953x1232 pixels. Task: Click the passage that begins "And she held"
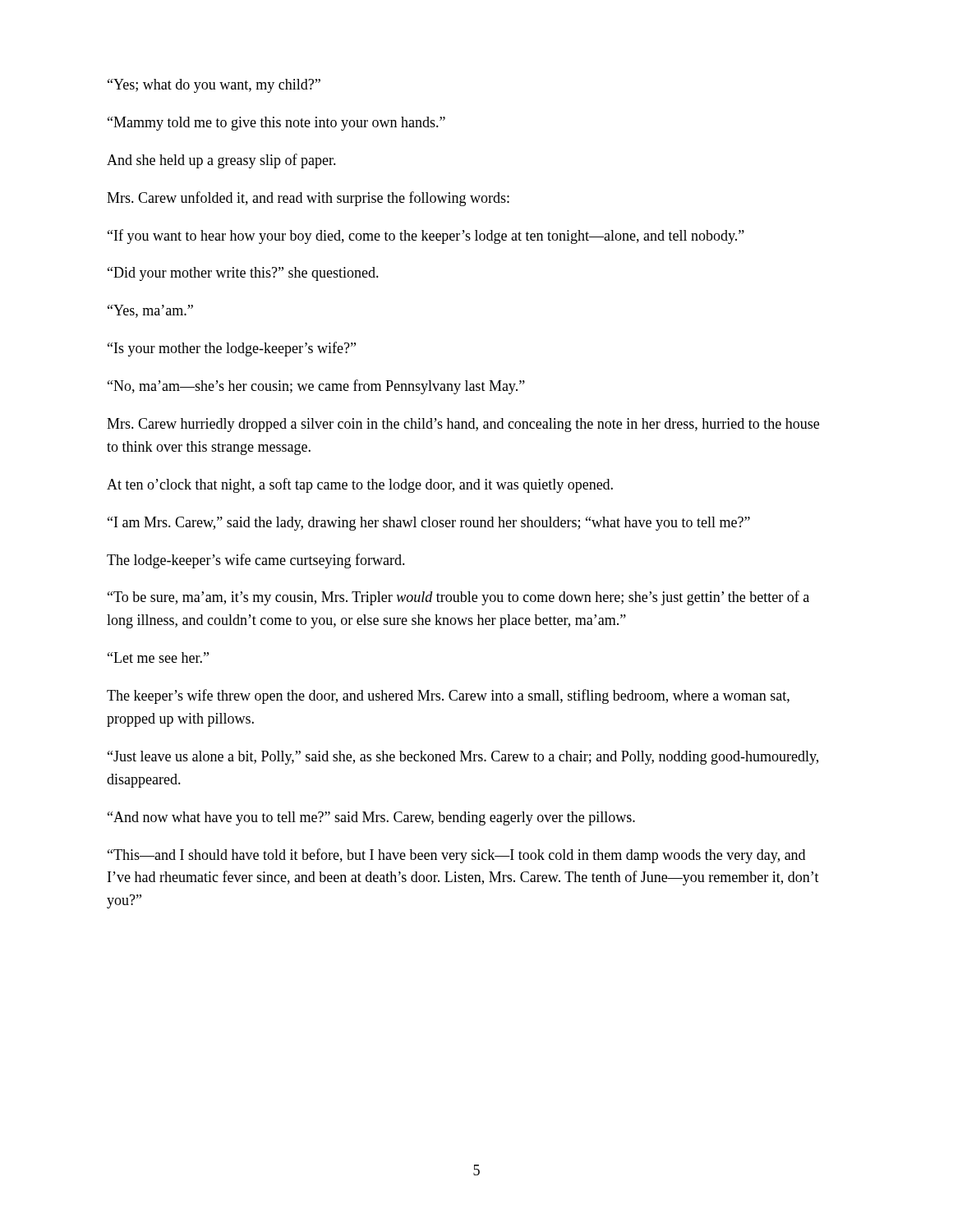click(x=222, y=160)
